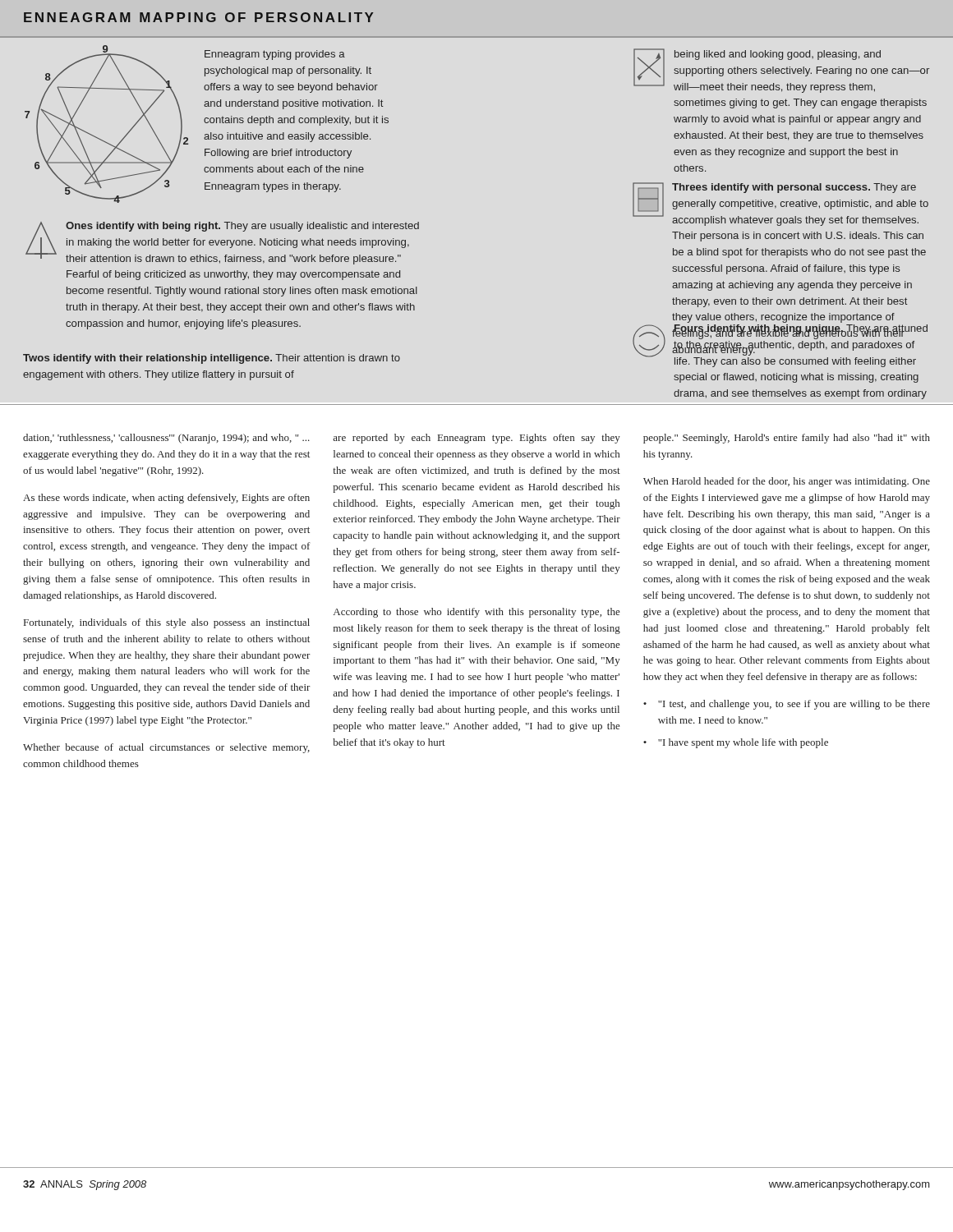Image resolution: width=953 pixels, height=1232 pixels.
Task: Point to the text starting "are reported by each Enneagram type. Eights often"
Action: pyautogui.click(x=476, y=439)
